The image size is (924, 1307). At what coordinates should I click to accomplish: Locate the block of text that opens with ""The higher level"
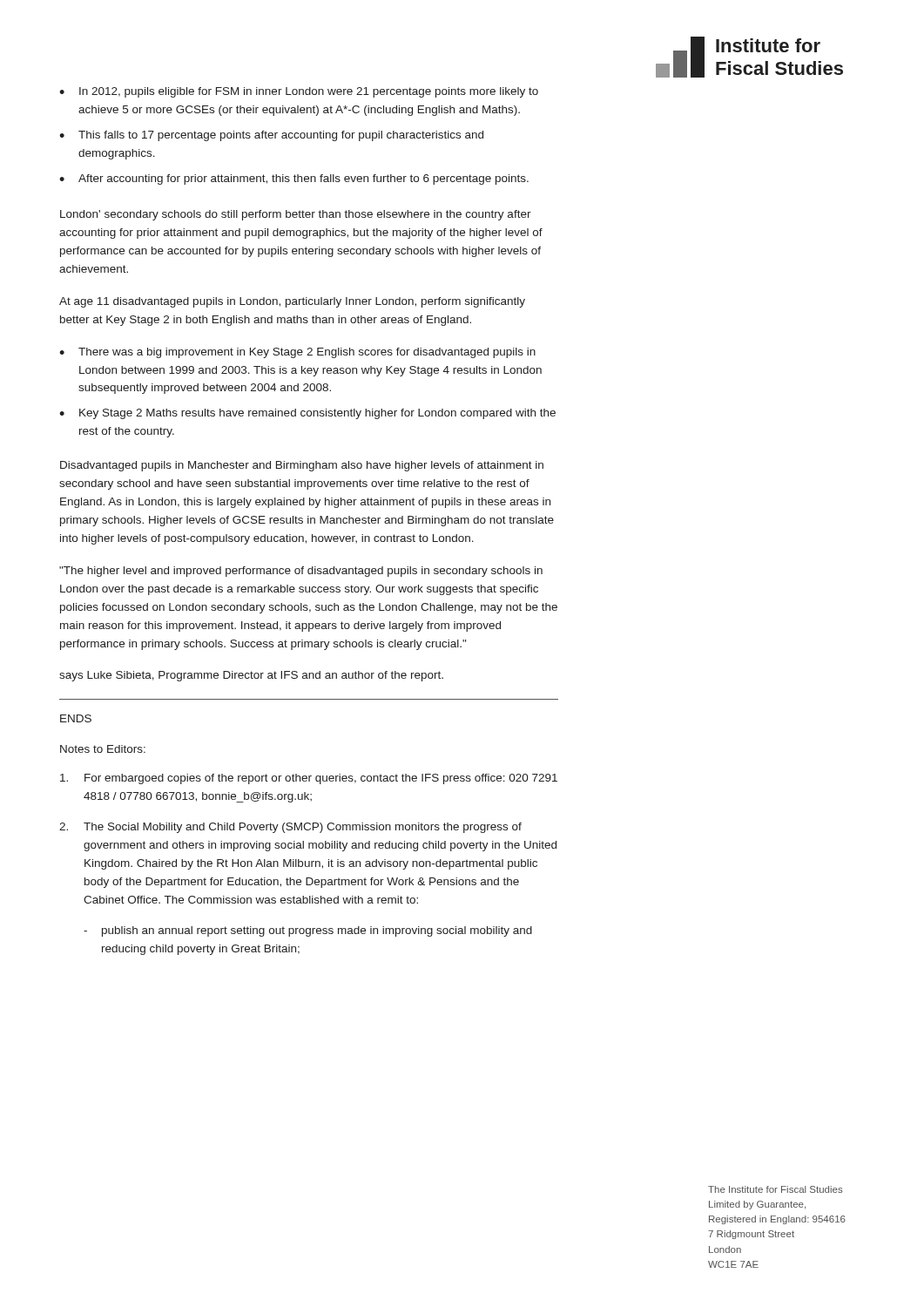pos(309,607)
